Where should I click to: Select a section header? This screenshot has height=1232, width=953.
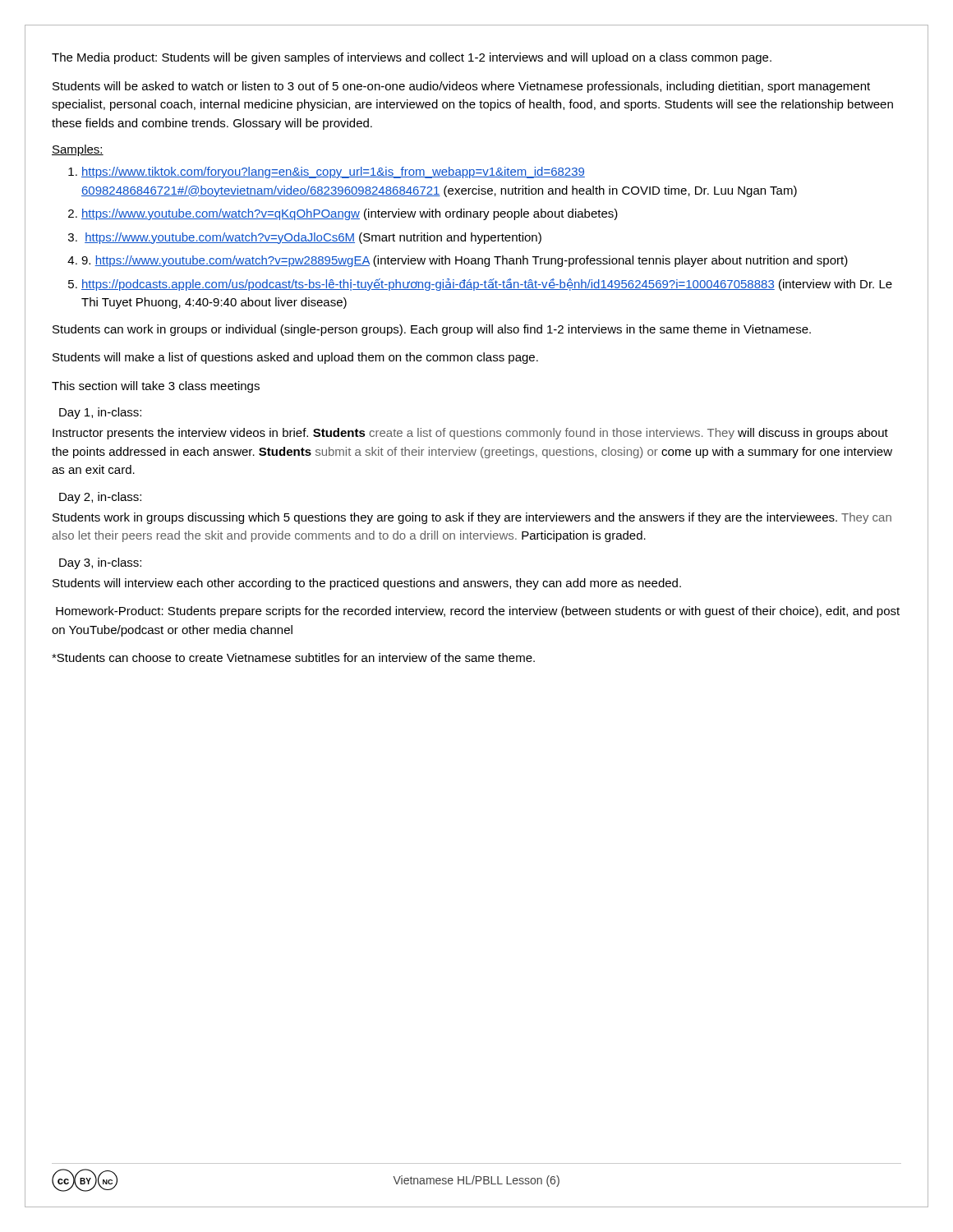(77, 149)
